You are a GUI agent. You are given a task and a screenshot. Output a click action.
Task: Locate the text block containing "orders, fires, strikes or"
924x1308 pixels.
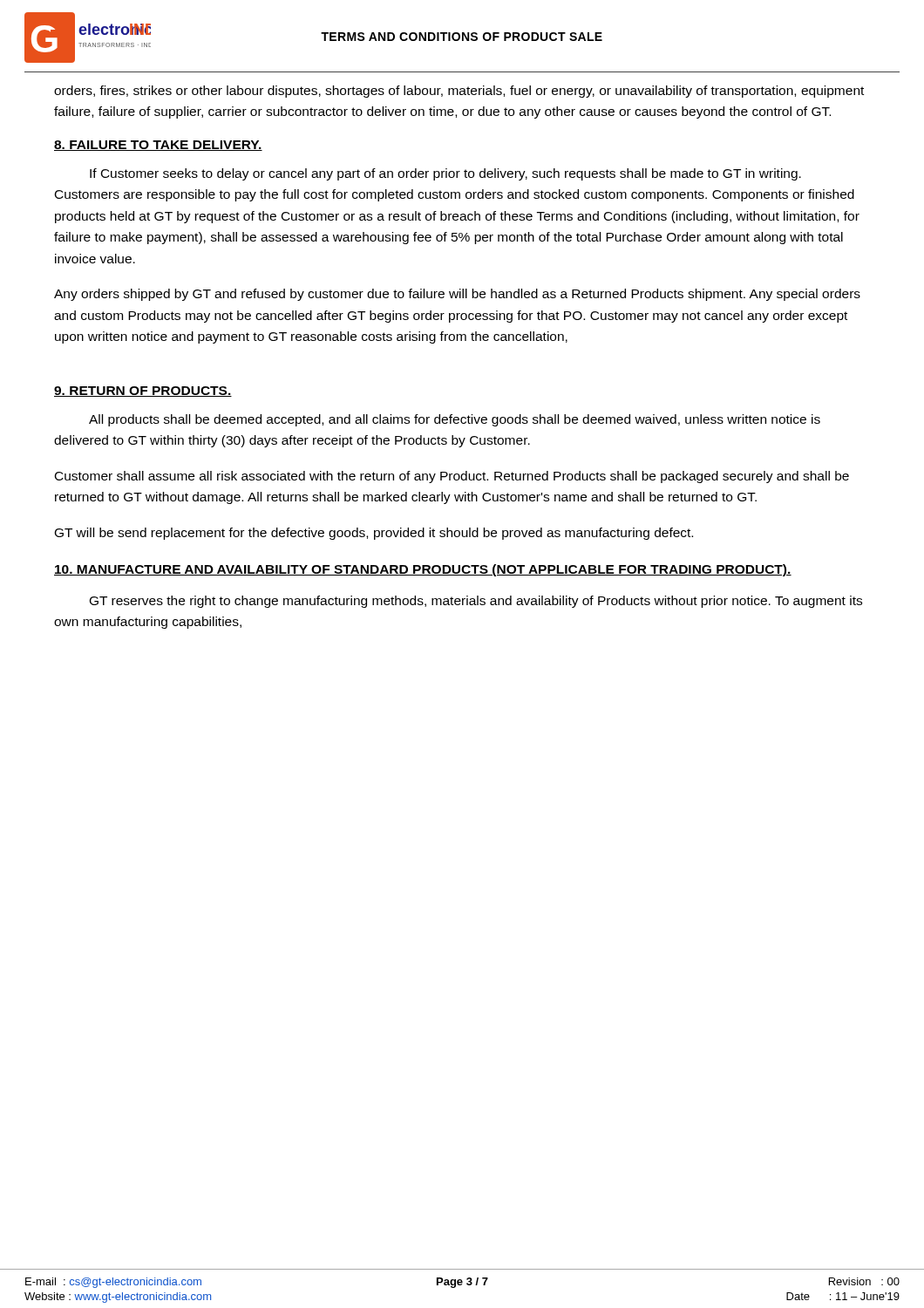click(x=459, y=101)
